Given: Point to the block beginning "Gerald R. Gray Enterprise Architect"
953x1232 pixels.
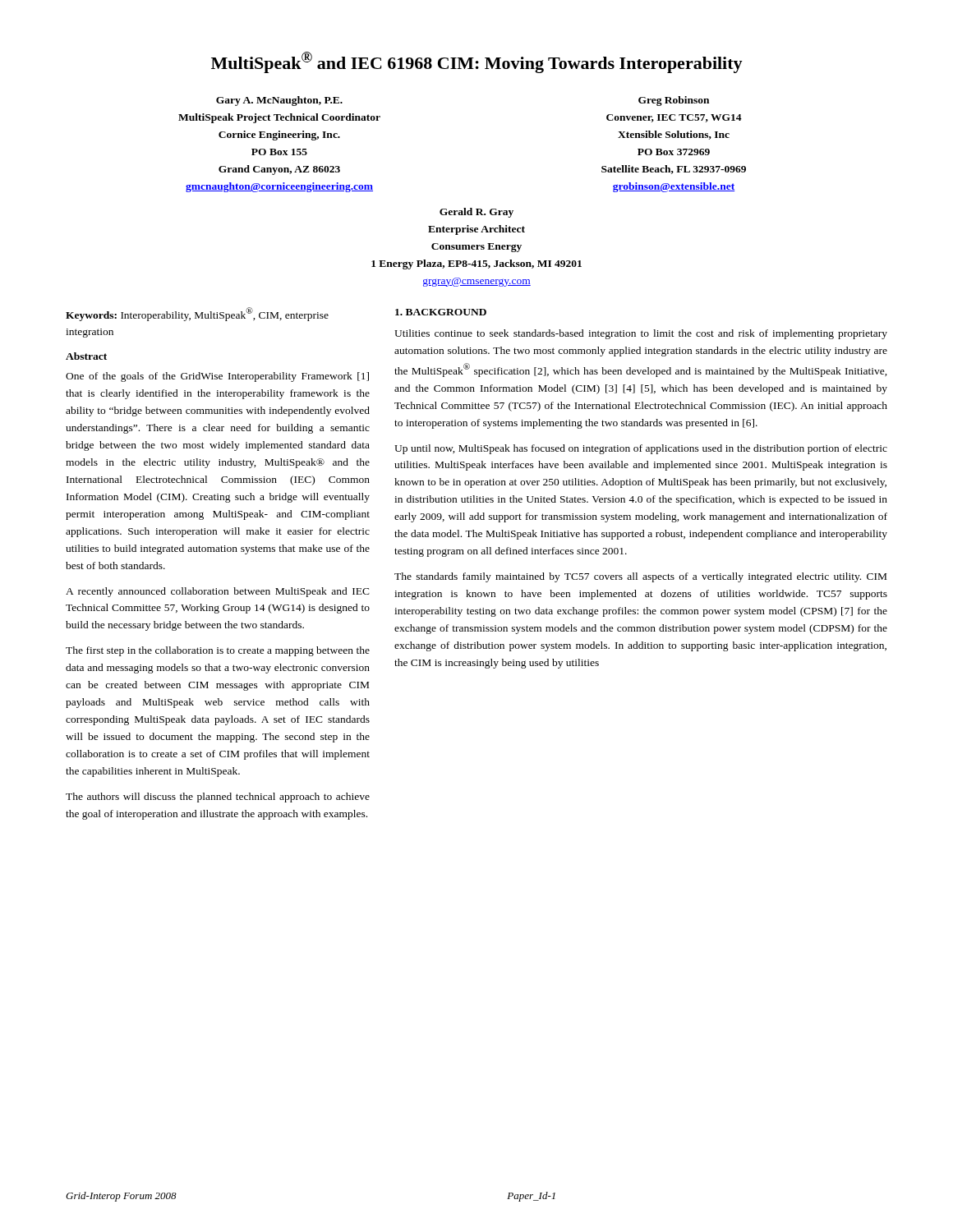Looking at the screenshot, I should tap(476, 246).
